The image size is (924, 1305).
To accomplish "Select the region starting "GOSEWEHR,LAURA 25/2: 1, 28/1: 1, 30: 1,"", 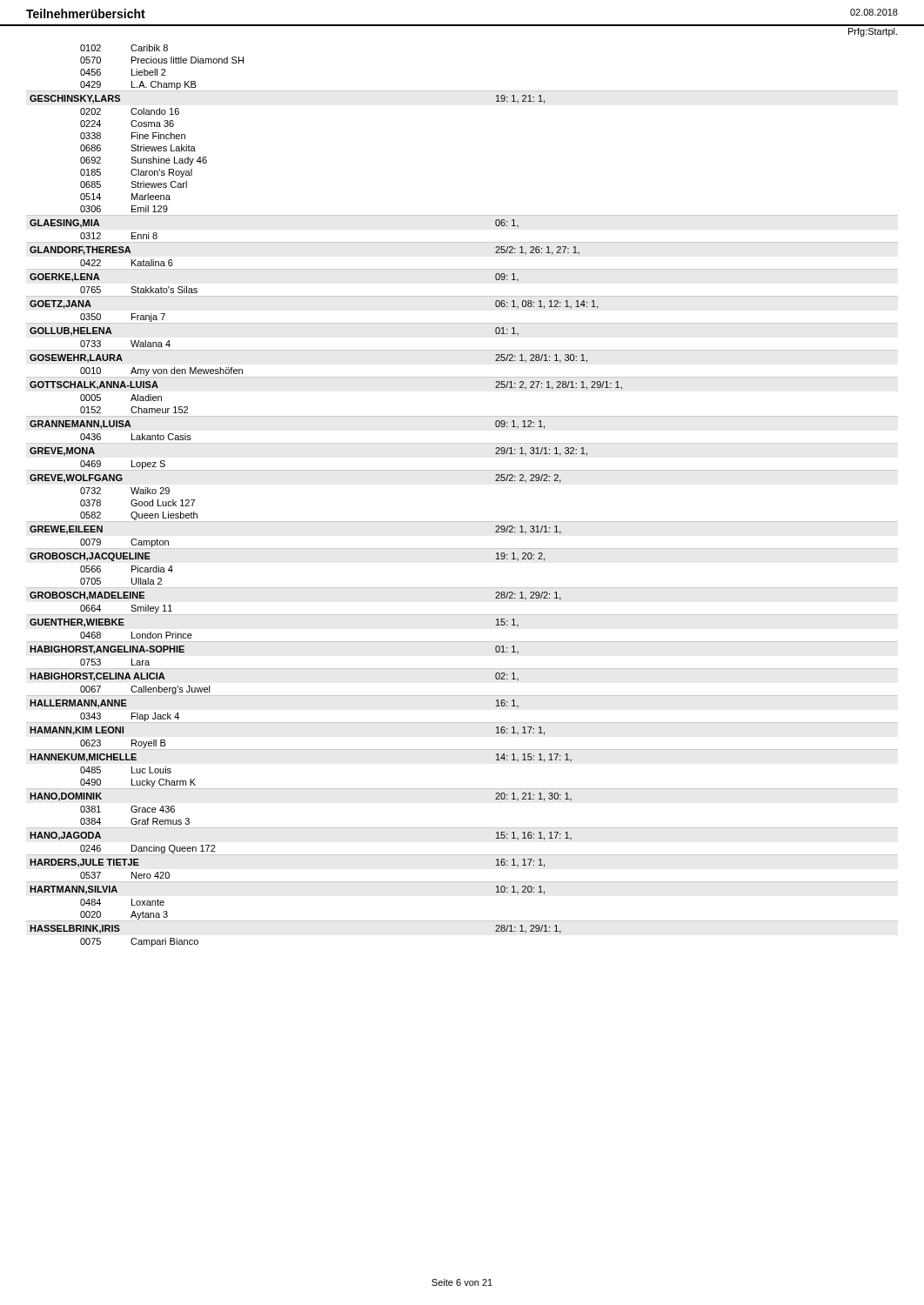I will (x=76, y=358).
